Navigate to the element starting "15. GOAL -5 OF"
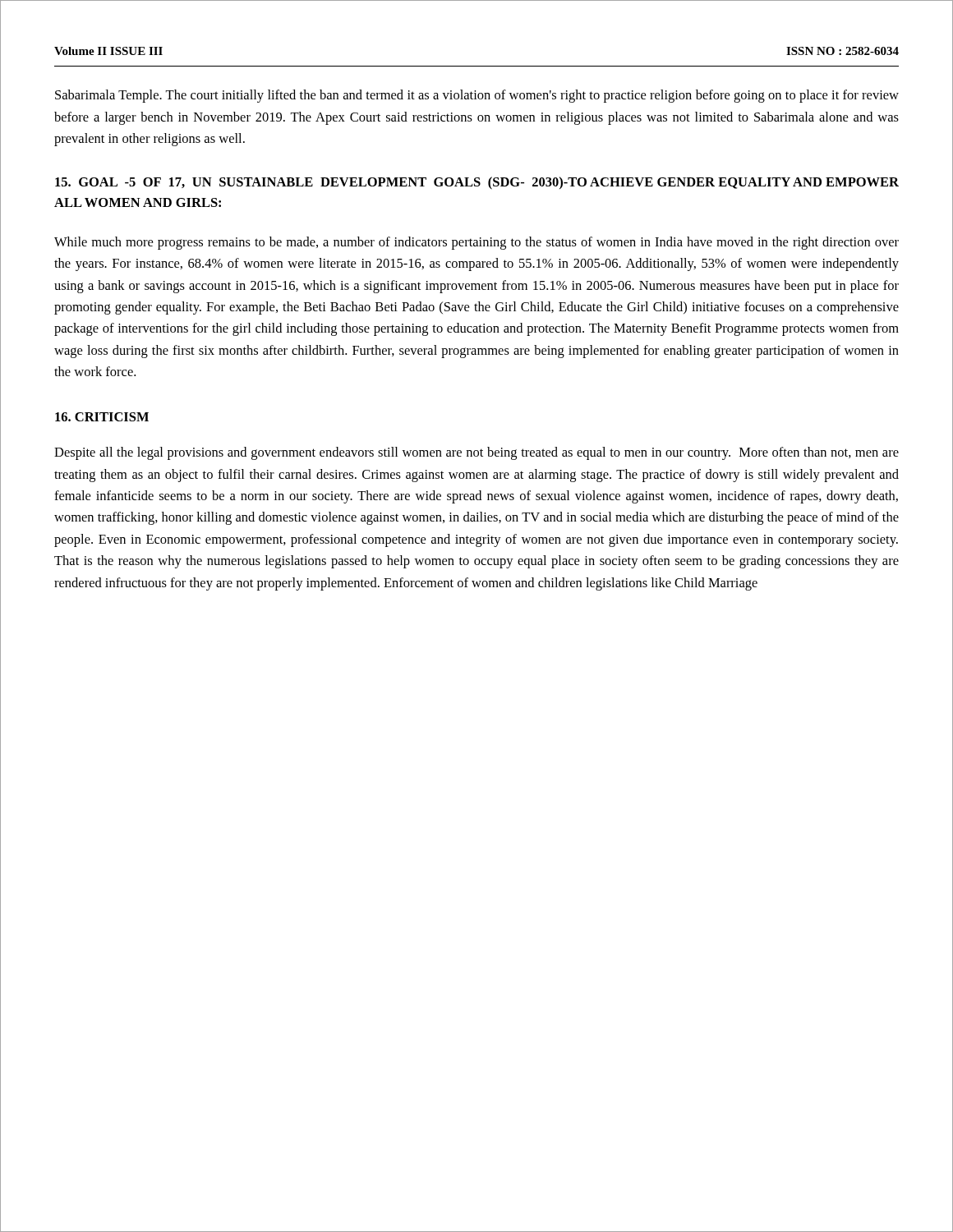This screenshot has height=1232, width=953. click(476, 192)
